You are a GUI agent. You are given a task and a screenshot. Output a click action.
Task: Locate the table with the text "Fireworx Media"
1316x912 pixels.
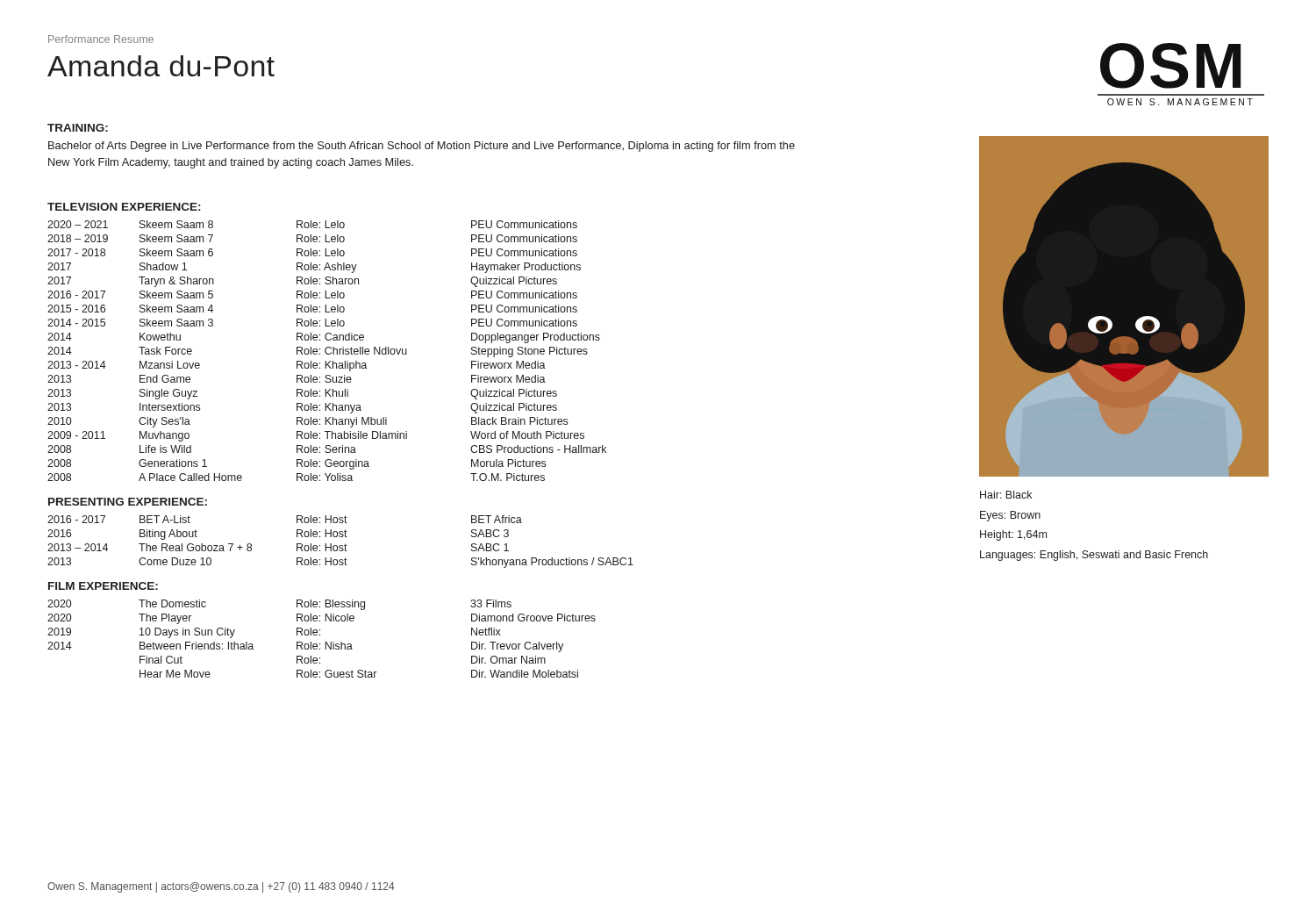tap(521, 351)
